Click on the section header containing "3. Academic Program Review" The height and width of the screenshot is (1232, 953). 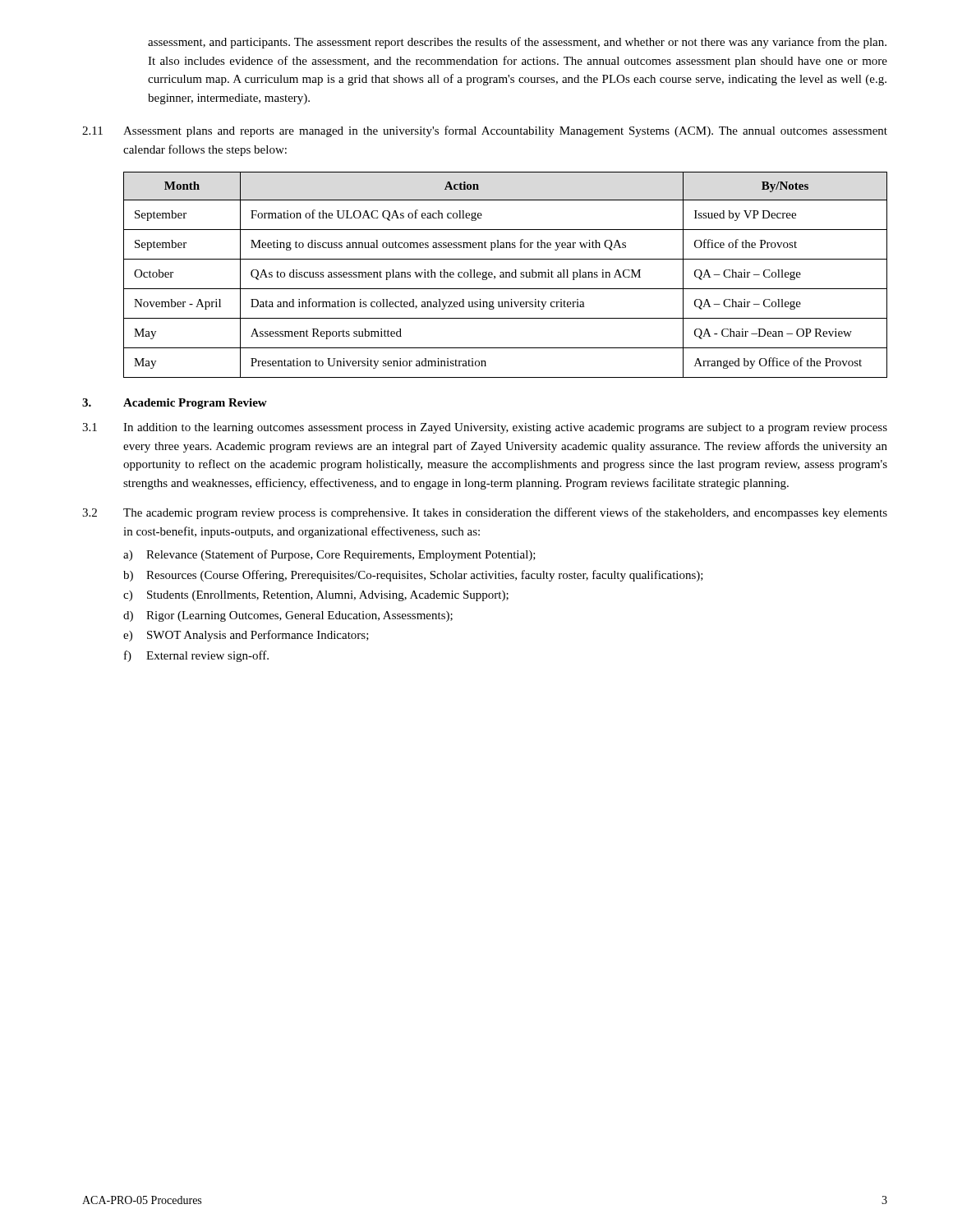(x=174, y=403)
